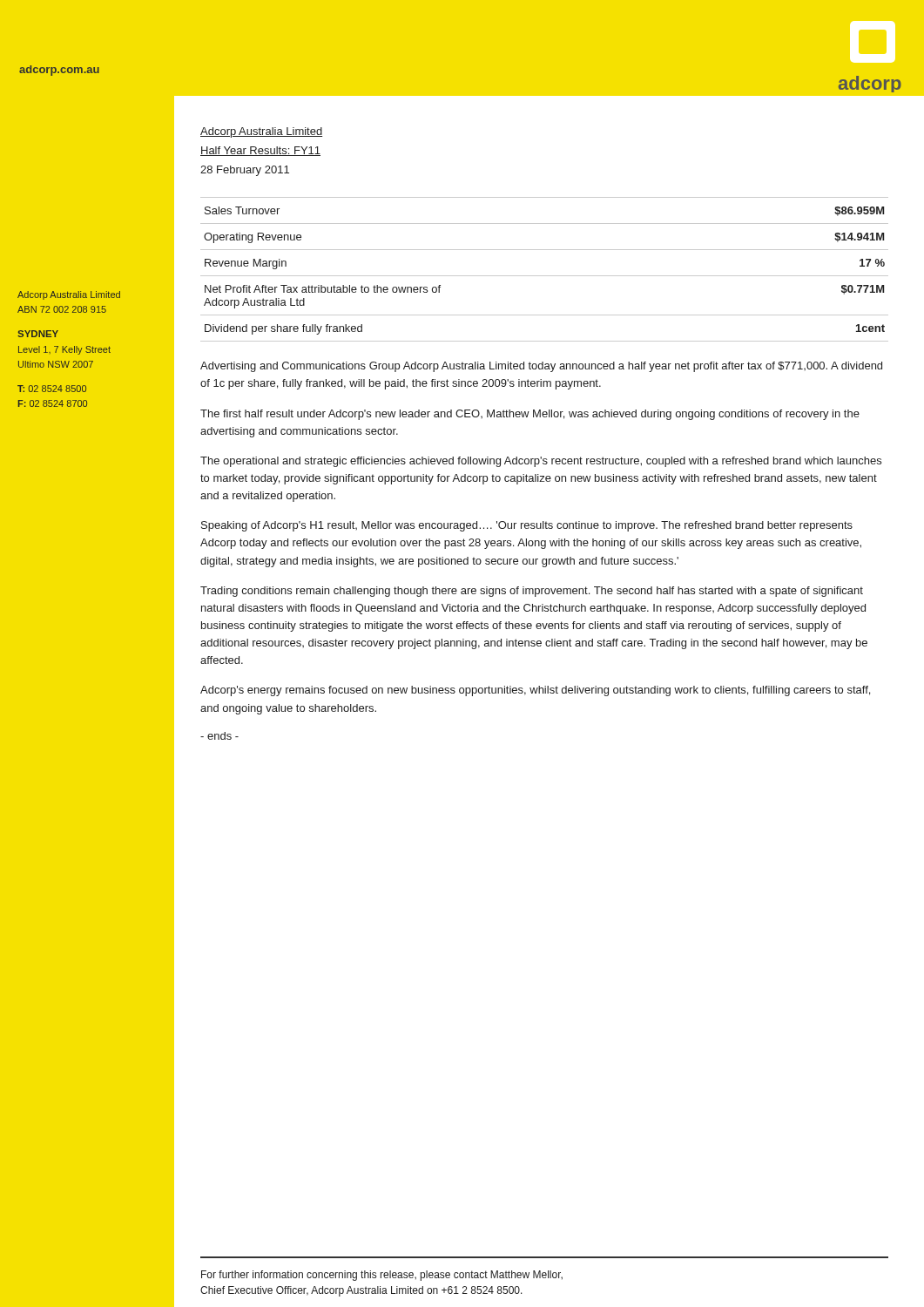Where is the passage that starts "The operational and strategic"?
Screen dimensions: 1307x924
pos(541,478)
